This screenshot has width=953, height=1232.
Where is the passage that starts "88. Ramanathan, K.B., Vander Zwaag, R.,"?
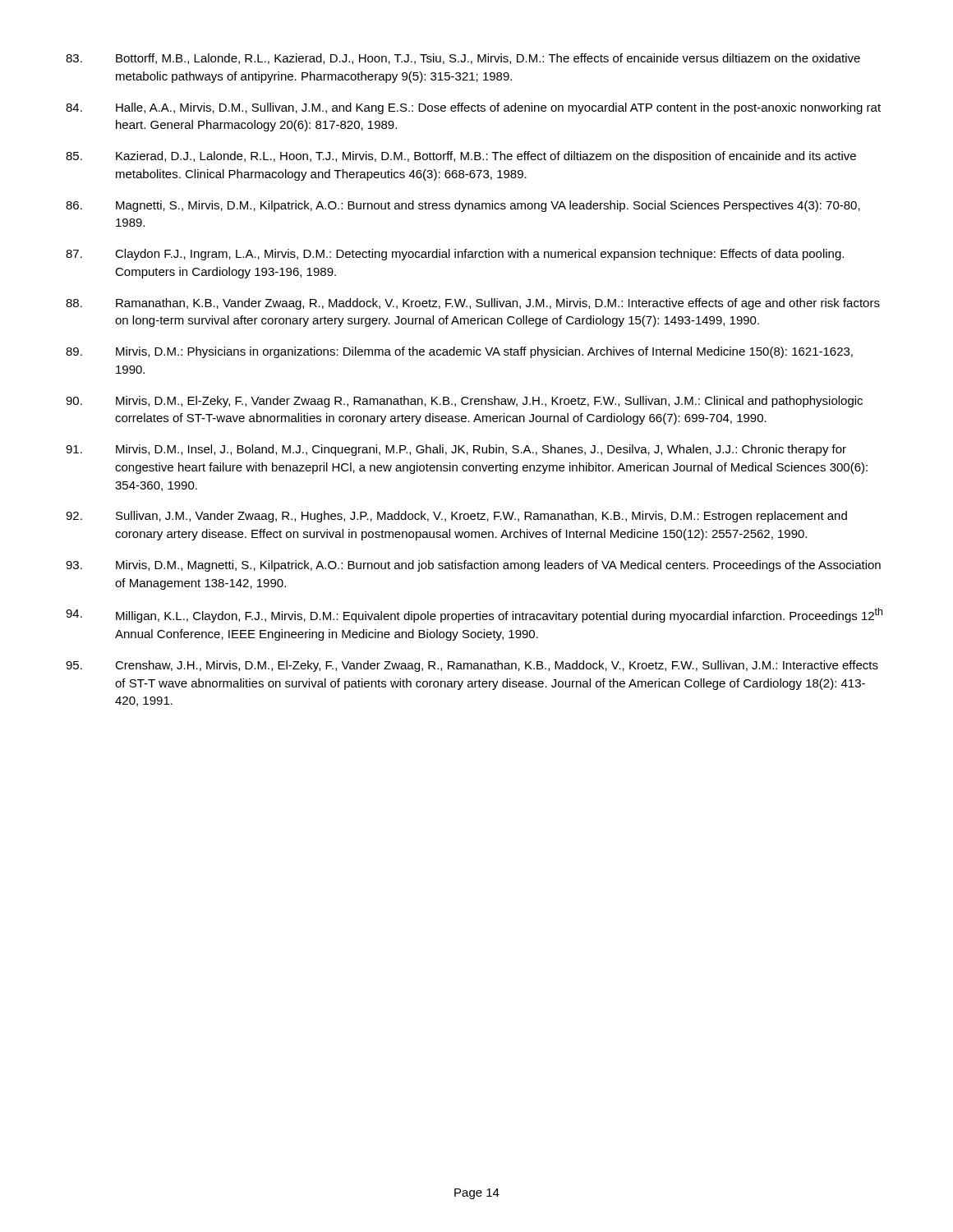tap(476, 311)
